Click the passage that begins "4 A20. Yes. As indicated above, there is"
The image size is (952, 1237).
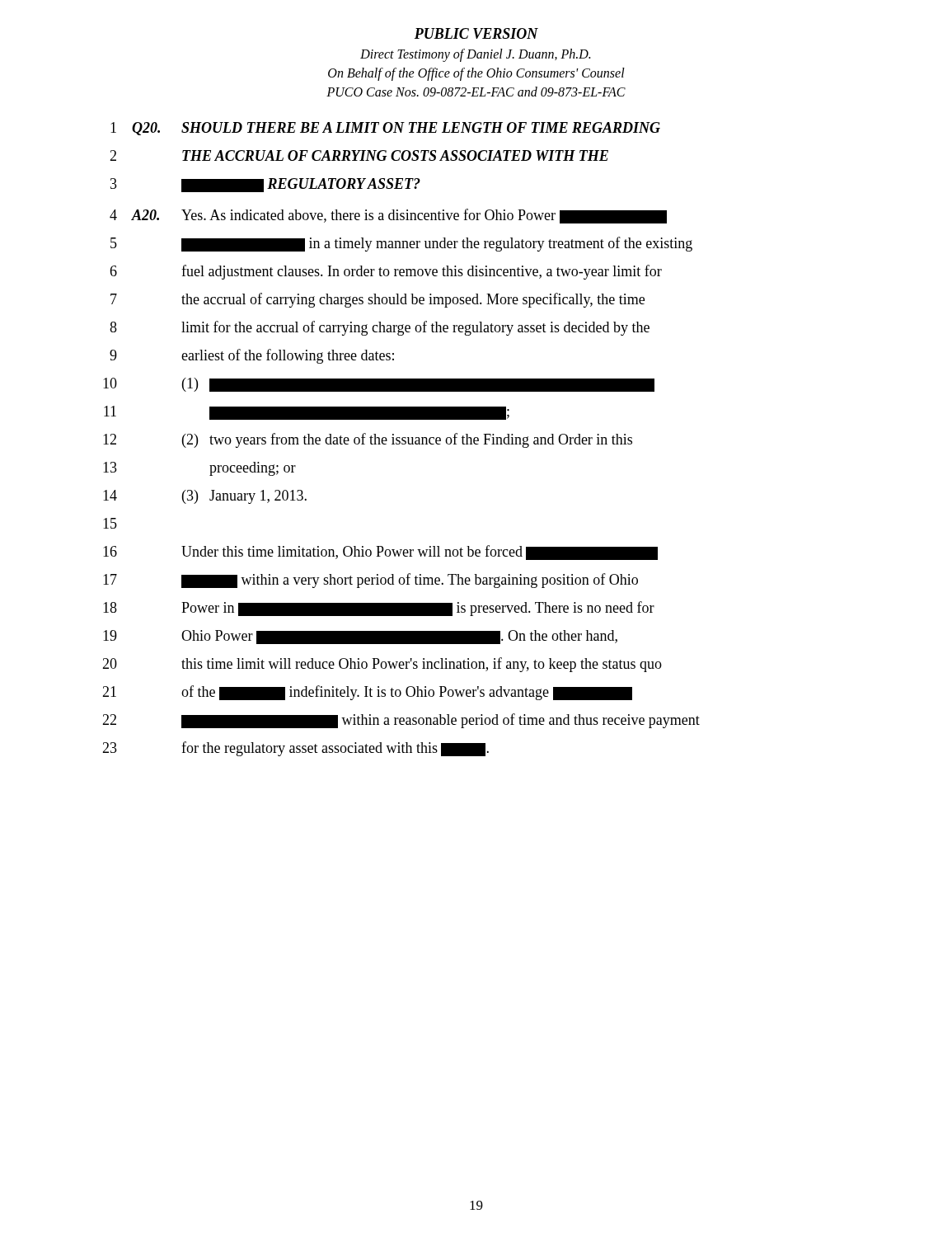[x=480, y=217]
